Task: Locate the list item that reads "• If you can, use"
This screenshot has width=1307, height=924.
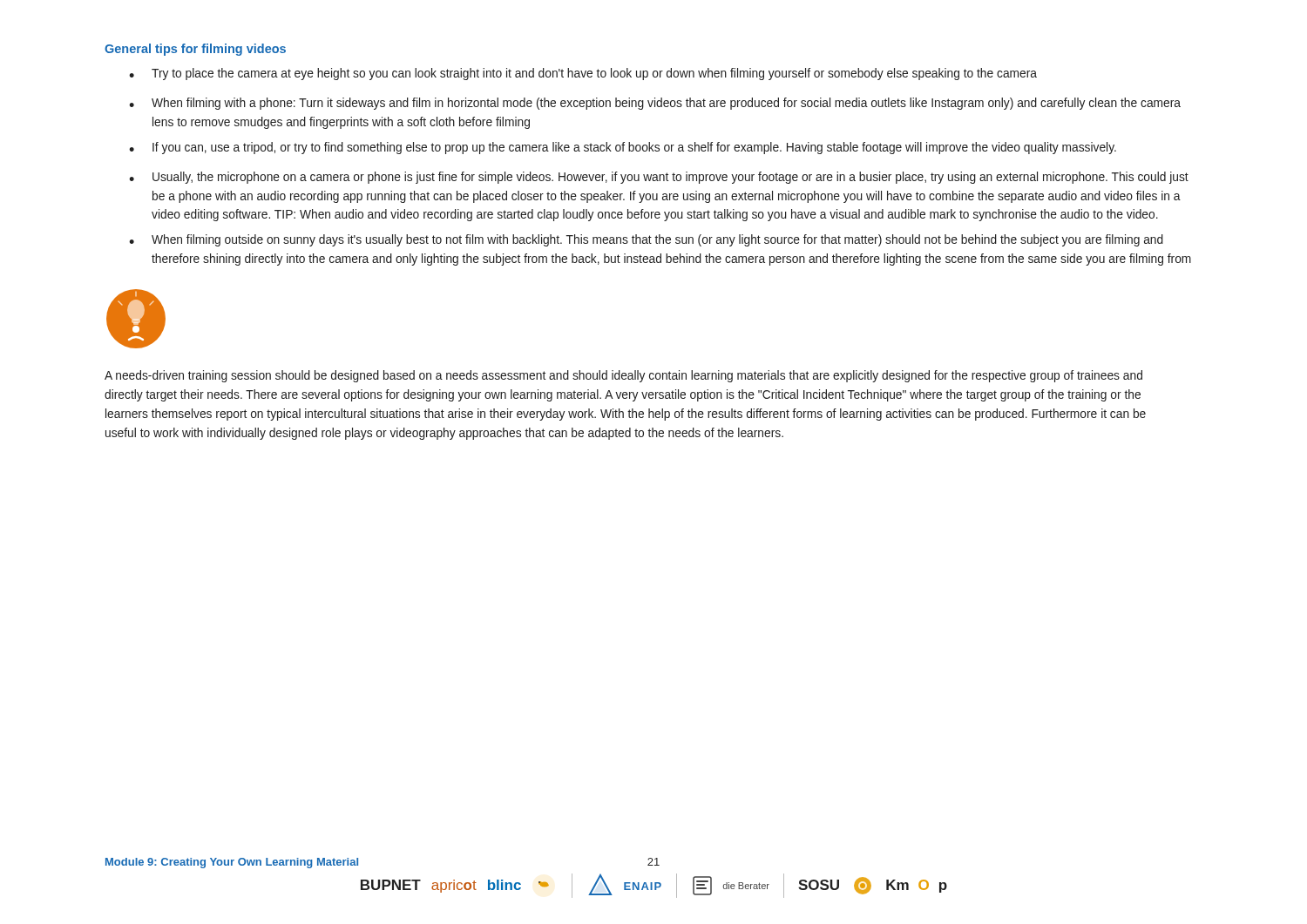Action: [666, 150]
